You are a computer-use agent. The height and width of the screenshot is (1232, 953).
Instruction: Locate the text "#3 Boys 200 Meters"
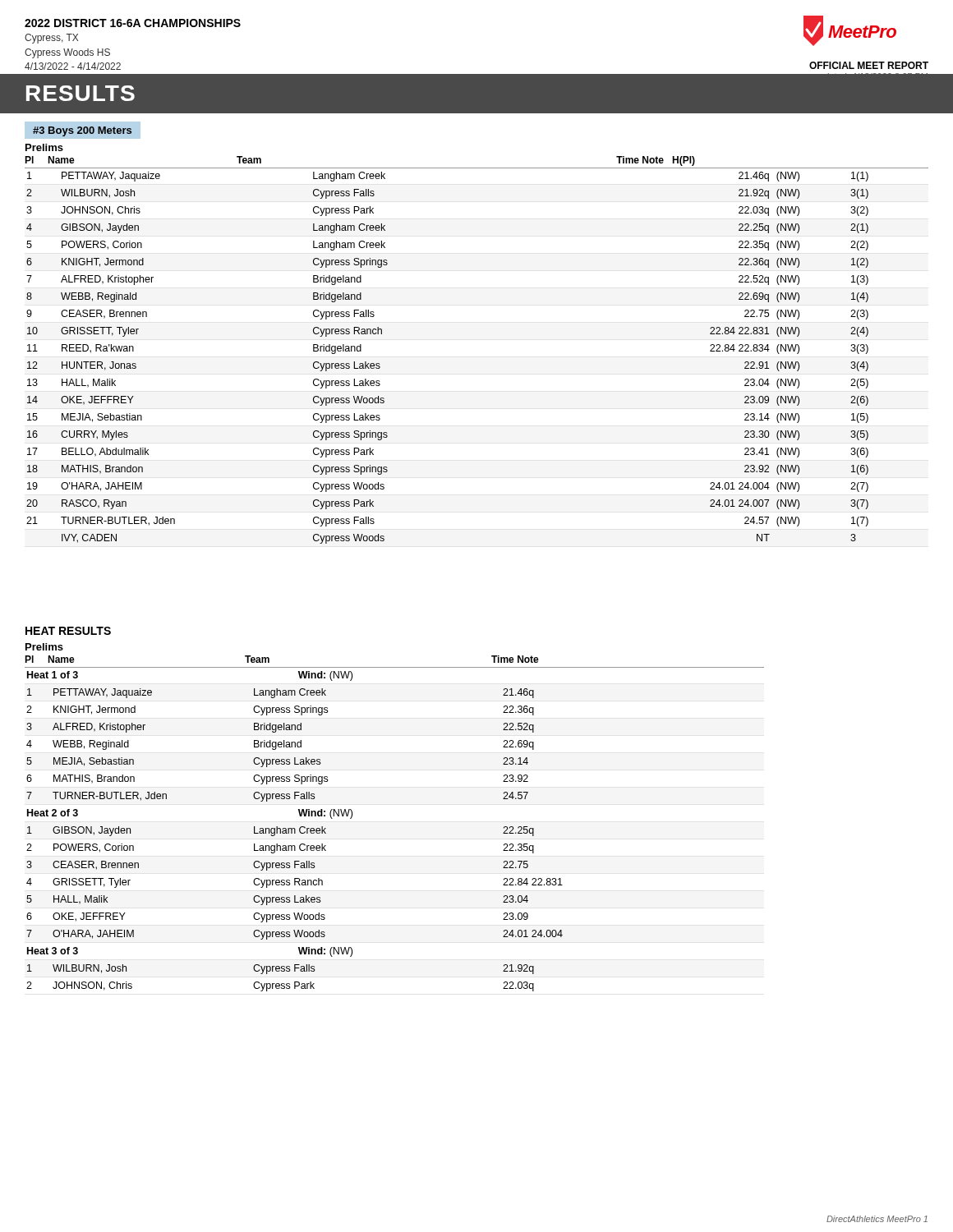82,130
